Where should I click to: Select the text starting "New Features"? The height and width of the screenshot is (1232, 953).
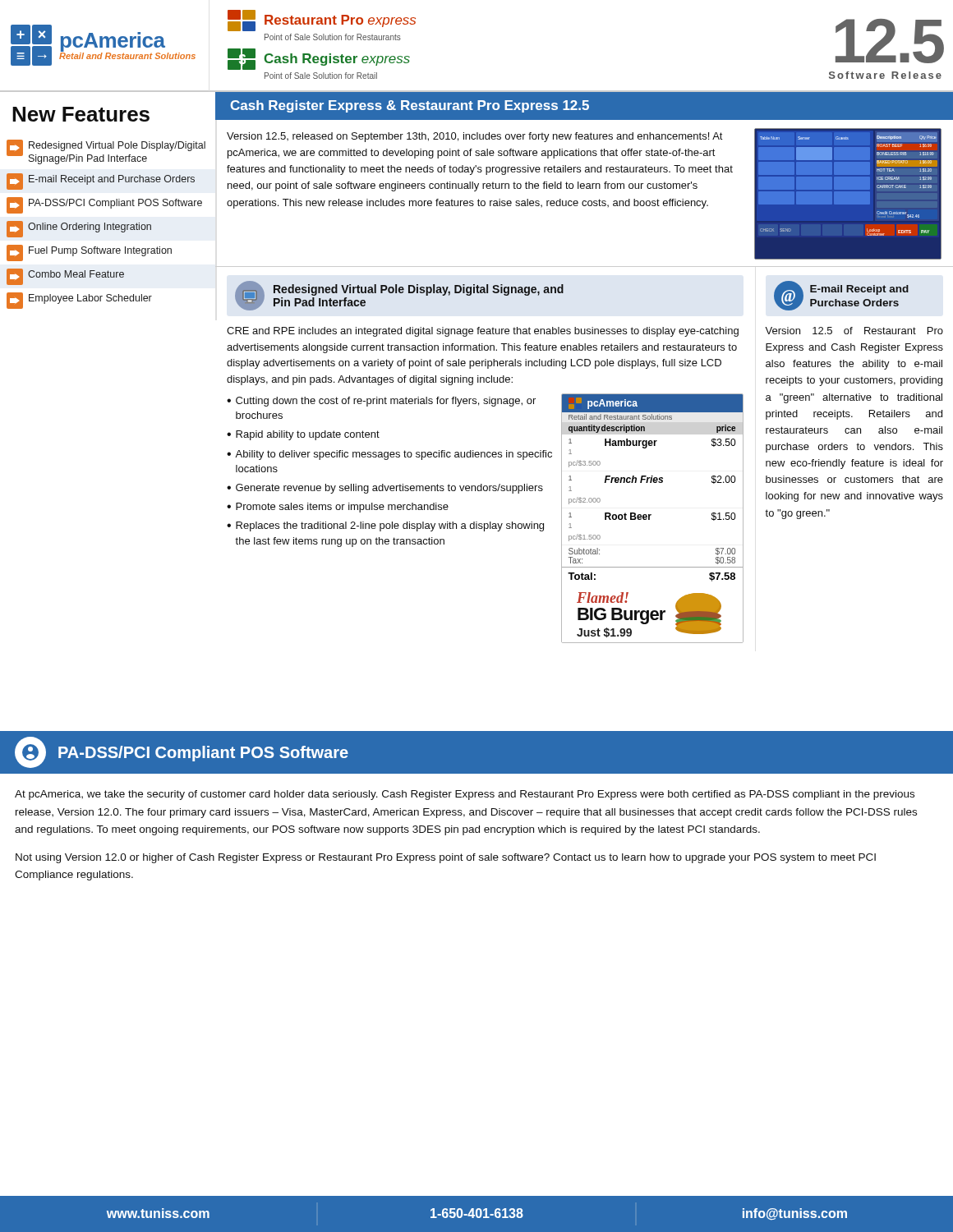point(108,115)
